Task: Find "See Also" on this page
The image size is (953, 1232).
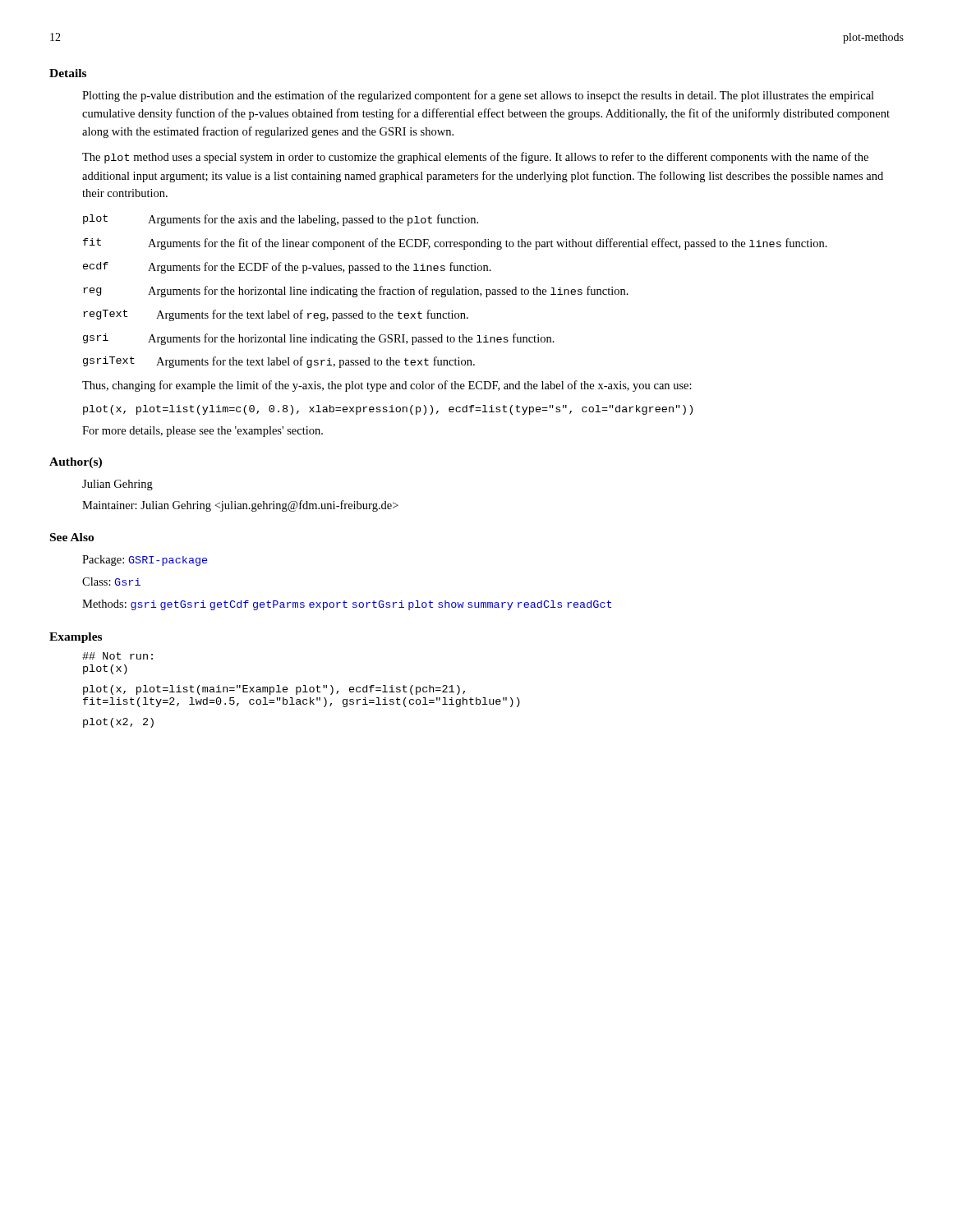Action: pos(72,537)
